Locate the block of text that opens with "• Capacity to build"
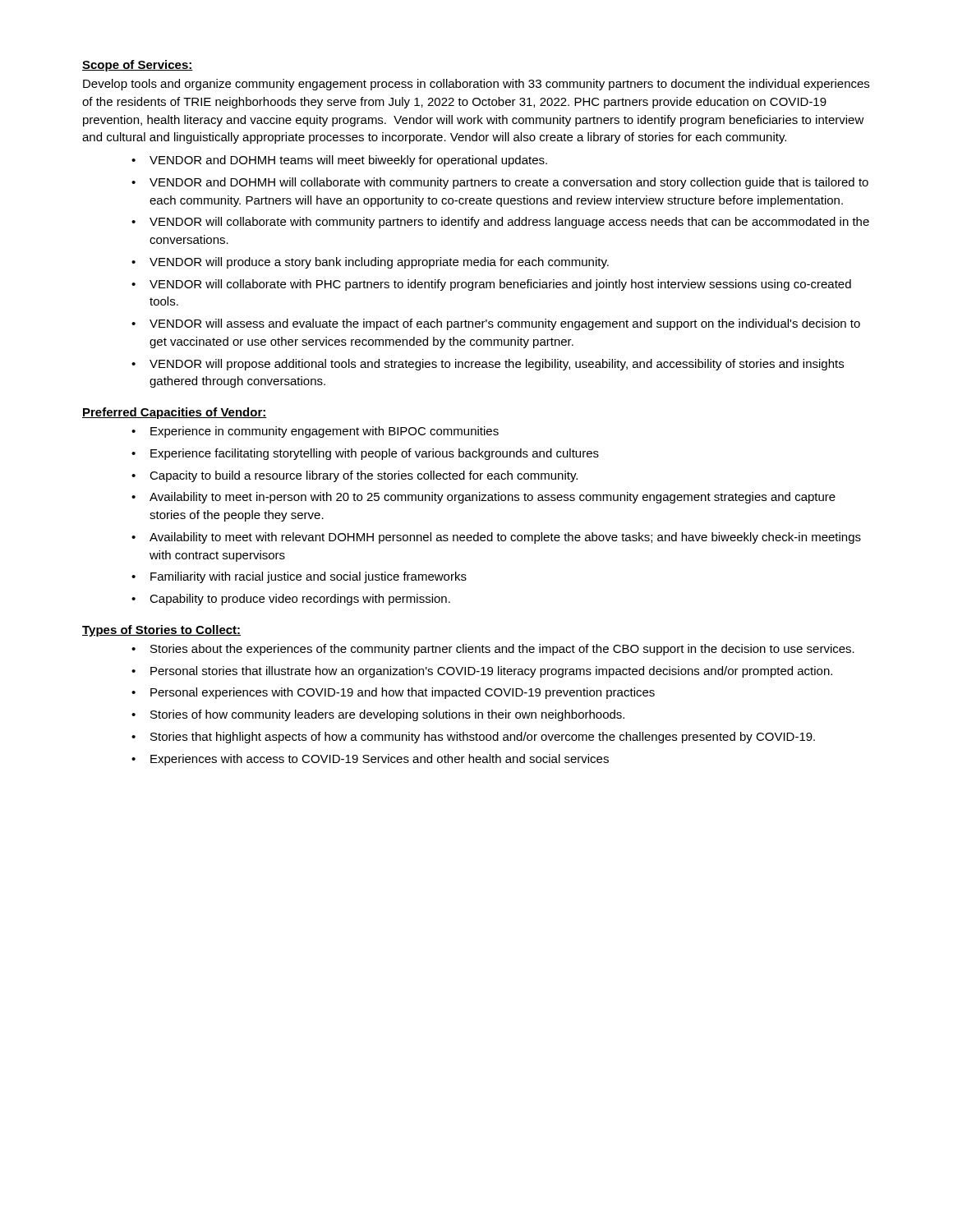Image resolution: width=953 pixels, height=1232 pixels. (x=355, y=475)
